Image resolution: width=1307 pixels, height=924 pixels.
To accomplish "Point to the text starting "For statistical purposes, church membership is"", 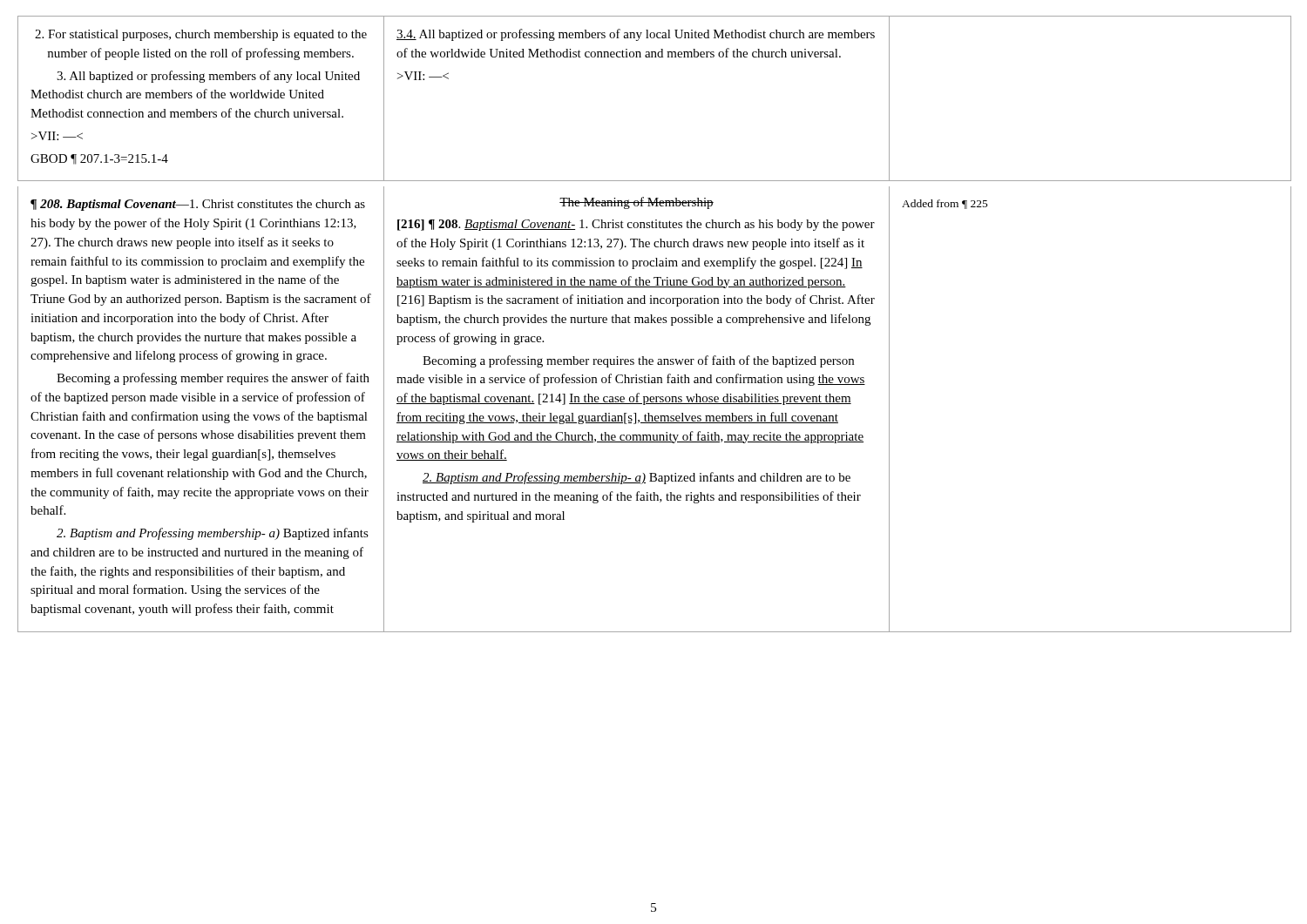I will 201,97.
